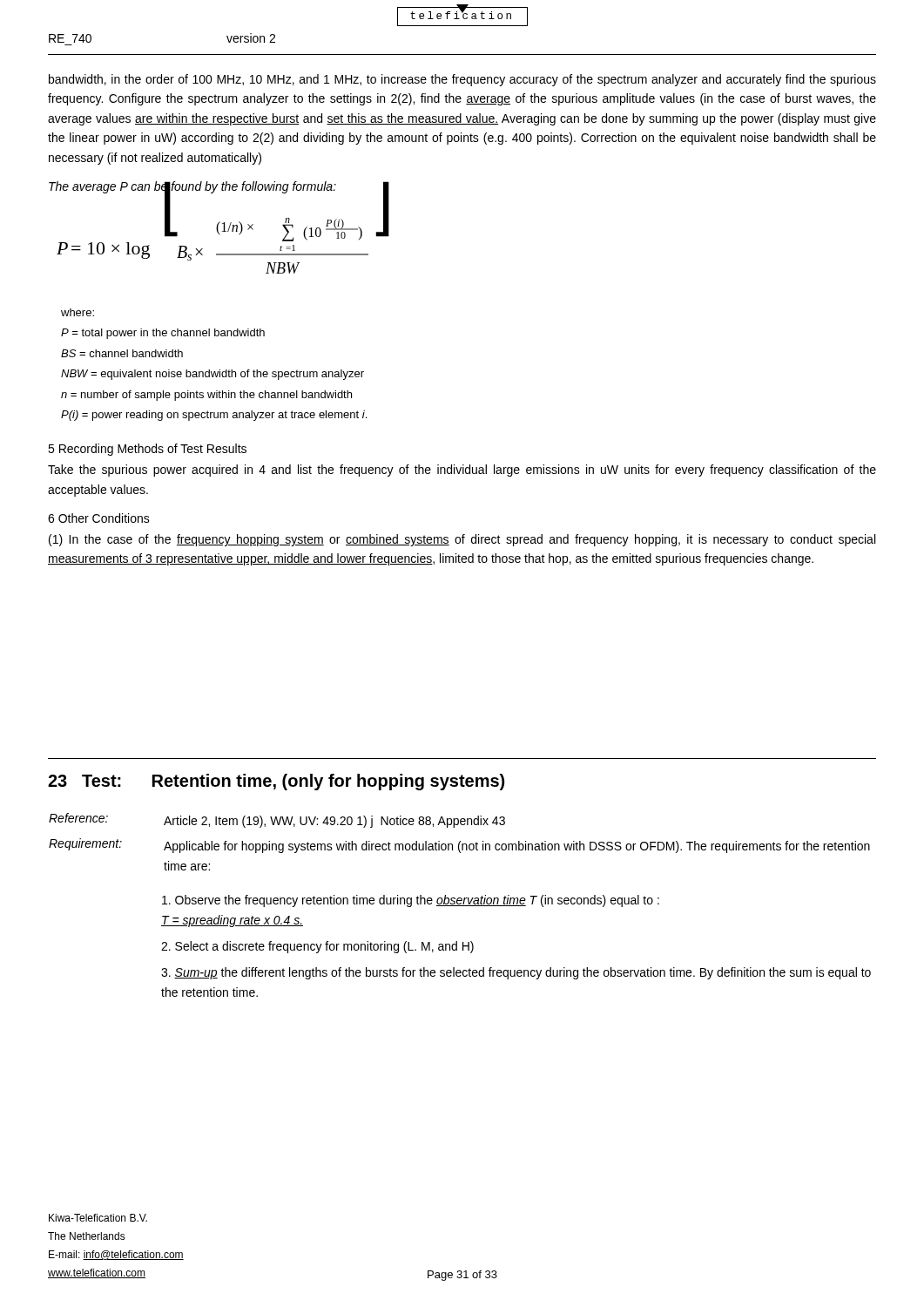Locate the passage starting "(1) In the case of the"
The height and width of the screenshot is (1307, 924).
(x=462, y=549)
